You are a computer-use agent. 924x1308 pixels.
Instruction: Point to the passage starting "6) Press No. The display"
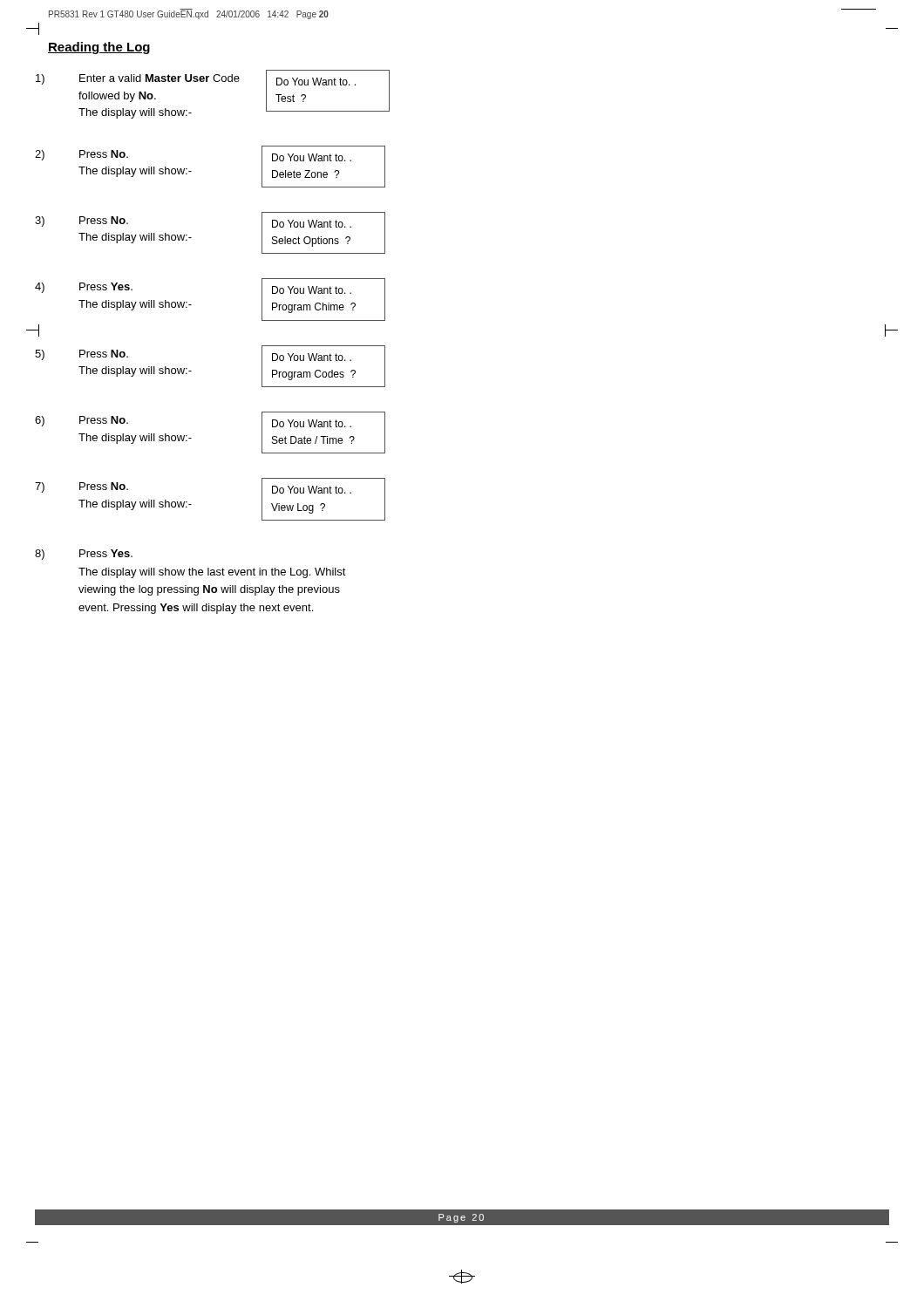(x=122, y=434)
